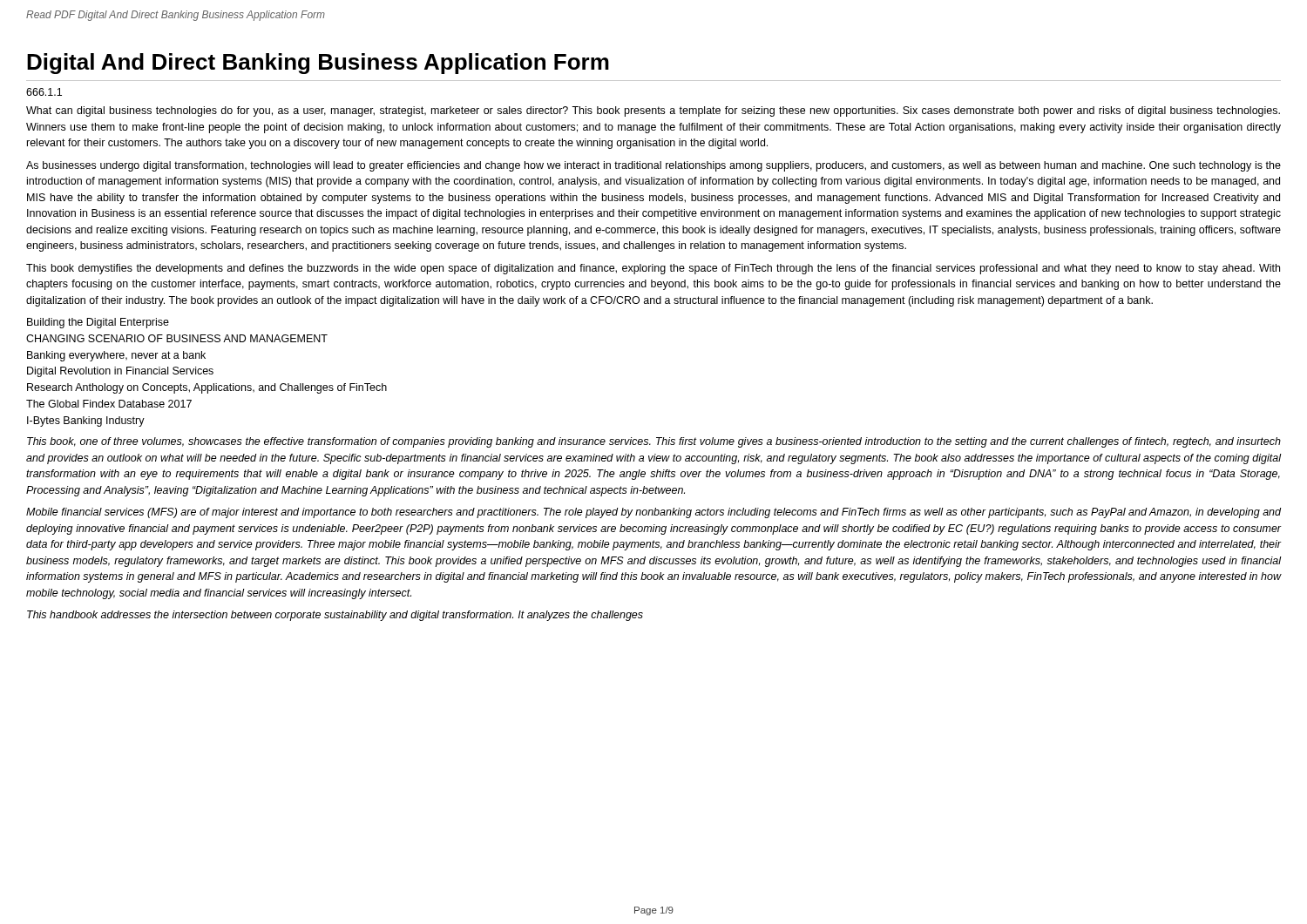This screenshot has height=924, width=1307.
Task: Locate the text block that reads "This book demystifies"
Action: pos(654,284)
